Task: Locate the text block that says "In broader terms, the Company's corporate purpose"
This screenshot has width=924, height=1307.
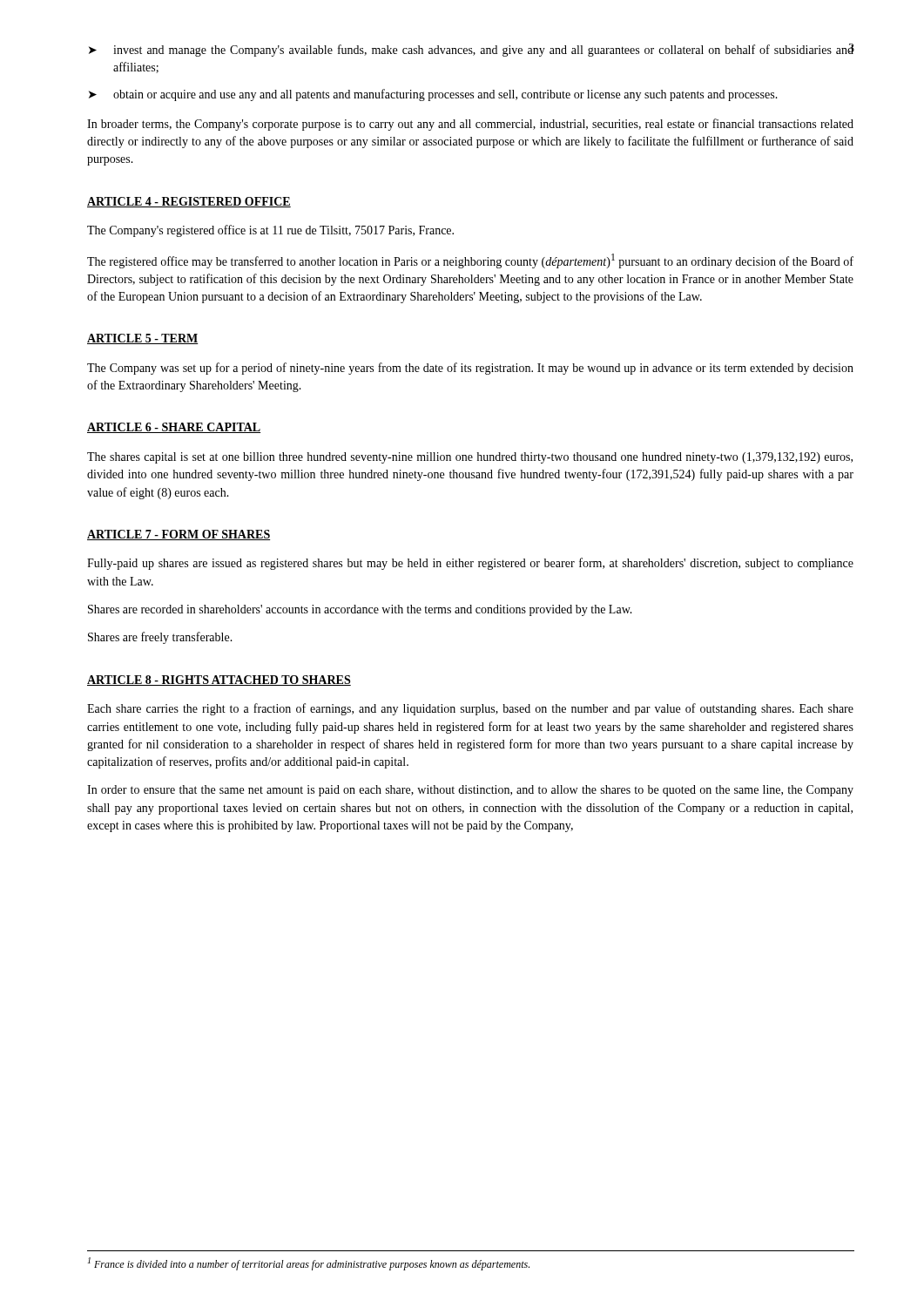Action: pyautogui.click(x=470, y=142)
